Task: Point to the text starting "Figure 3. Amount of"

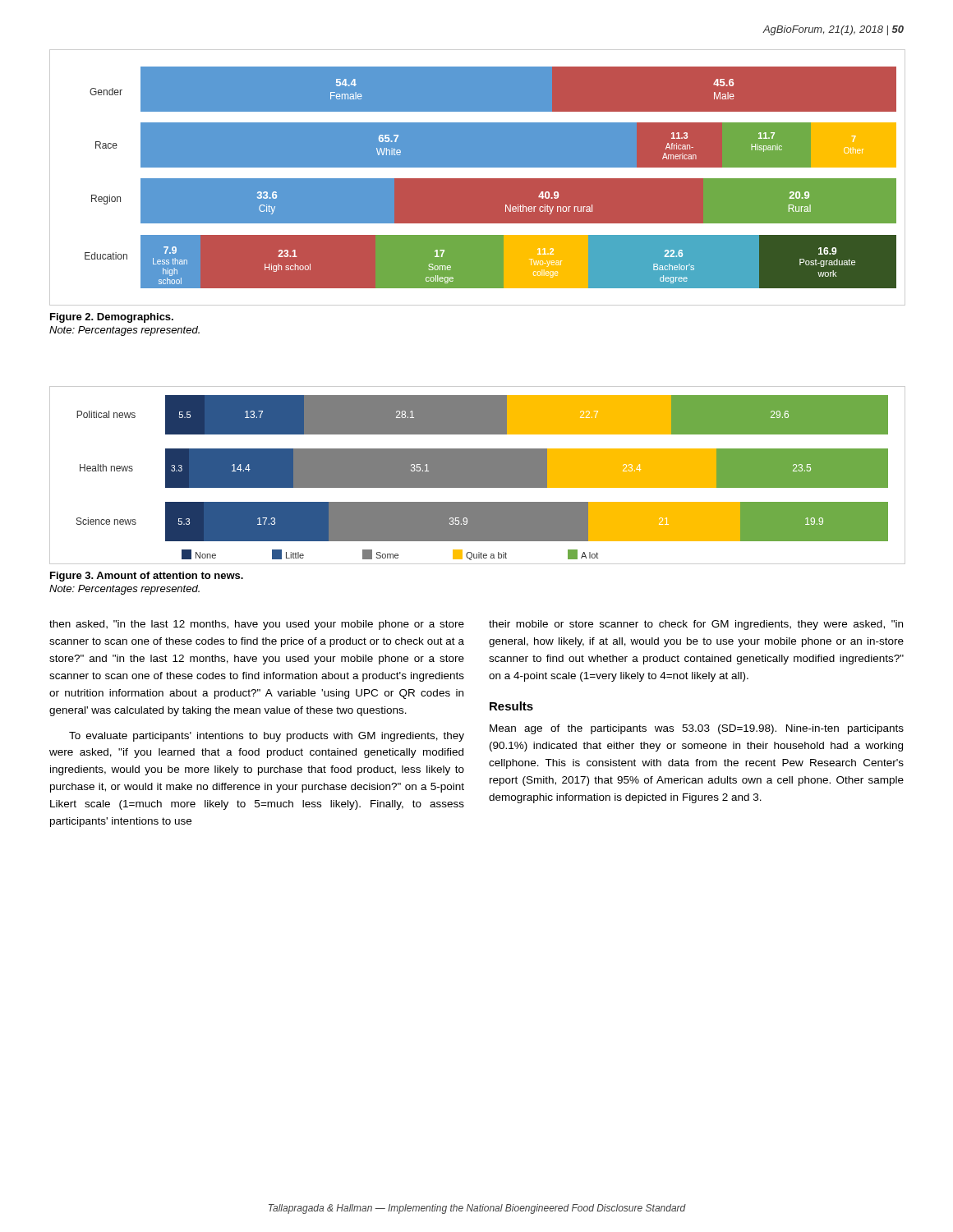Action: point(146,575)
